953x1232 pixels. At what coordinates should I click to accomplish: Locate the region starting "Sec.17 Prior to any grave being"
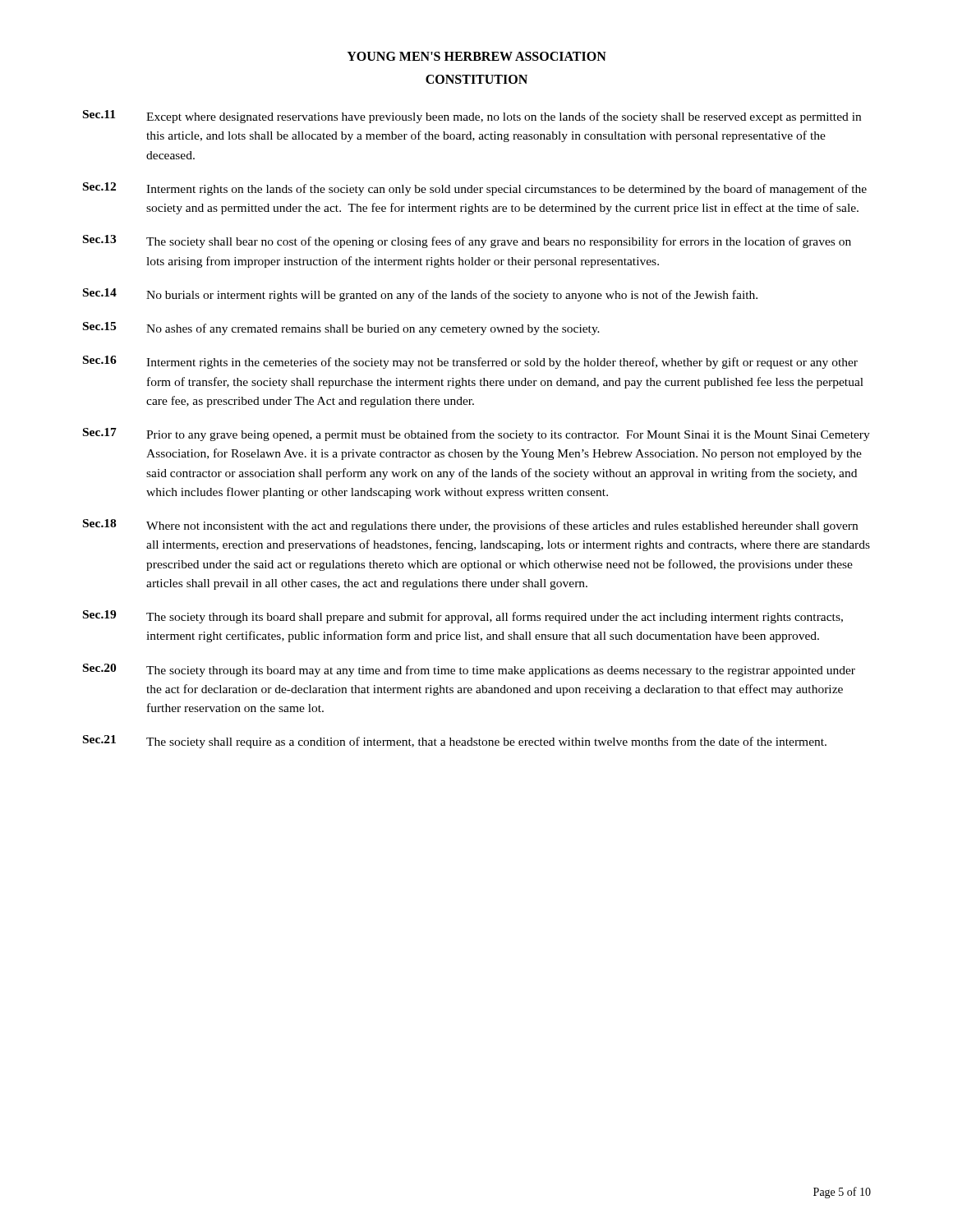476,463
